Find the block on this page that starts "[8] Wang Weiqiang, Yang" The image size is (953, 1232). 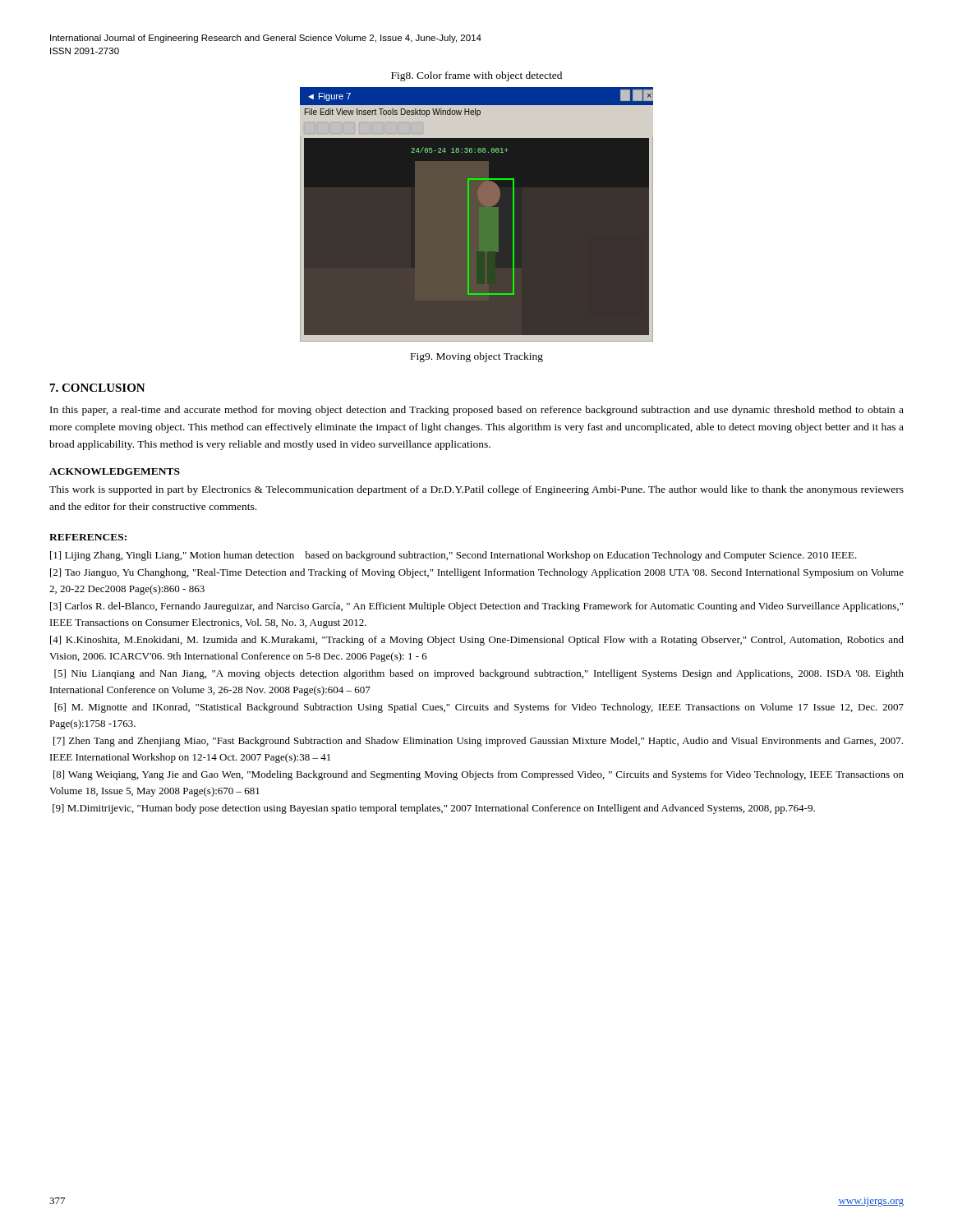(476, 782)
